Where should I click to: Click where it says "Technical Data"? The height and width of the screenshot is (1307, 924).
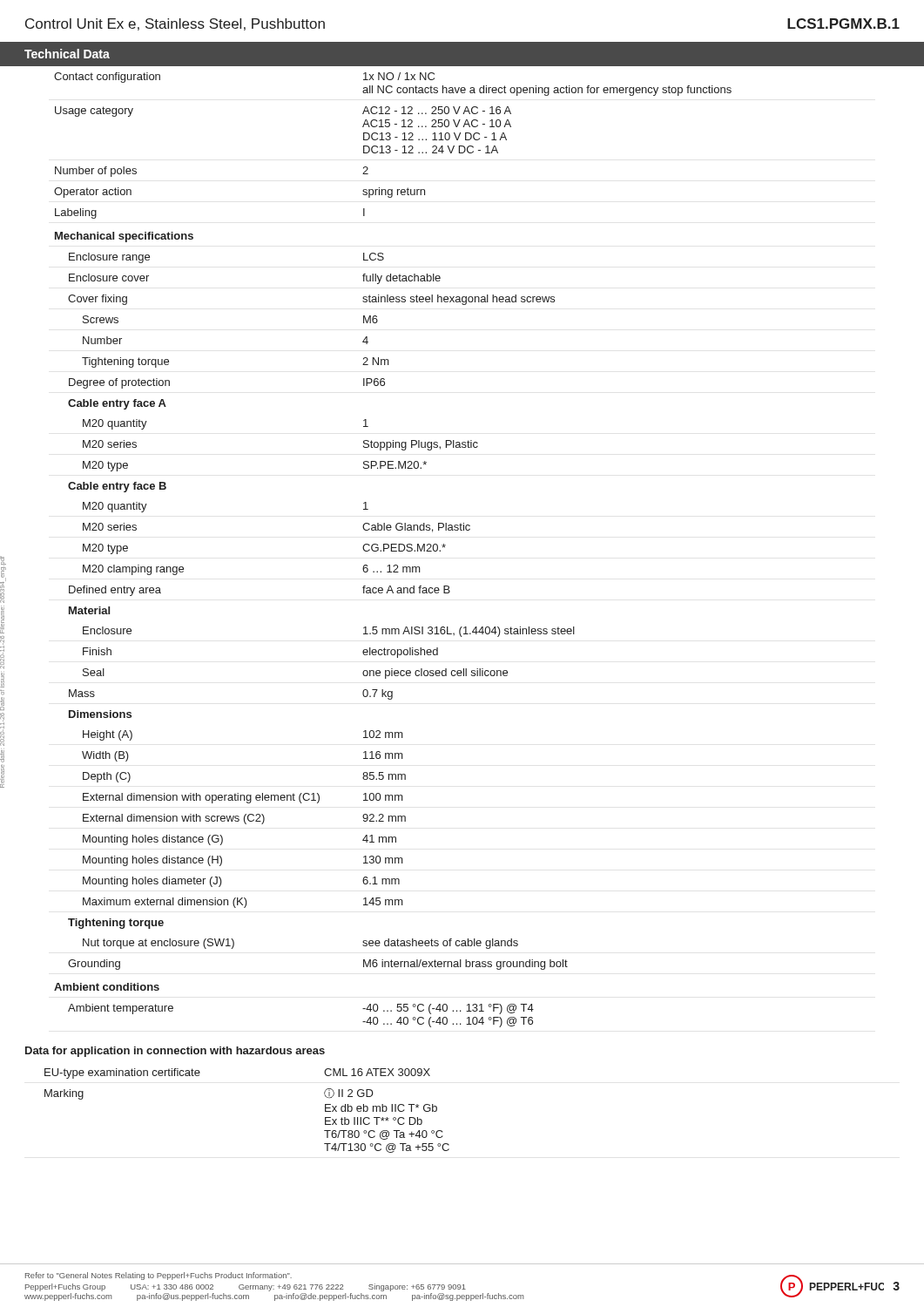pos(67,54)
